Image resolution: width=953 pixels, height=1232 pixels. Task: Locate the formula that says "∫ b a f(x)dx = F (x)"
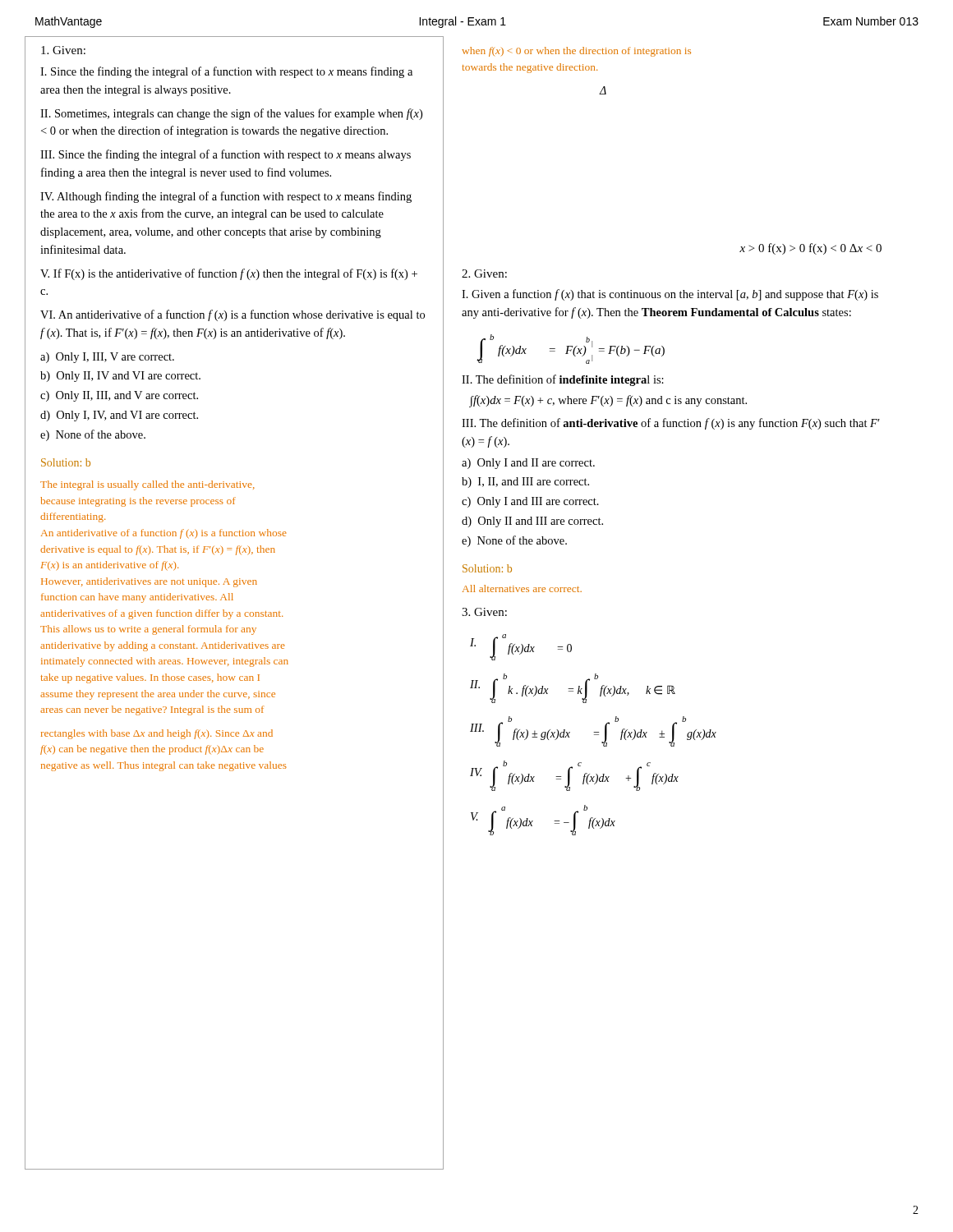pos(604,345)
